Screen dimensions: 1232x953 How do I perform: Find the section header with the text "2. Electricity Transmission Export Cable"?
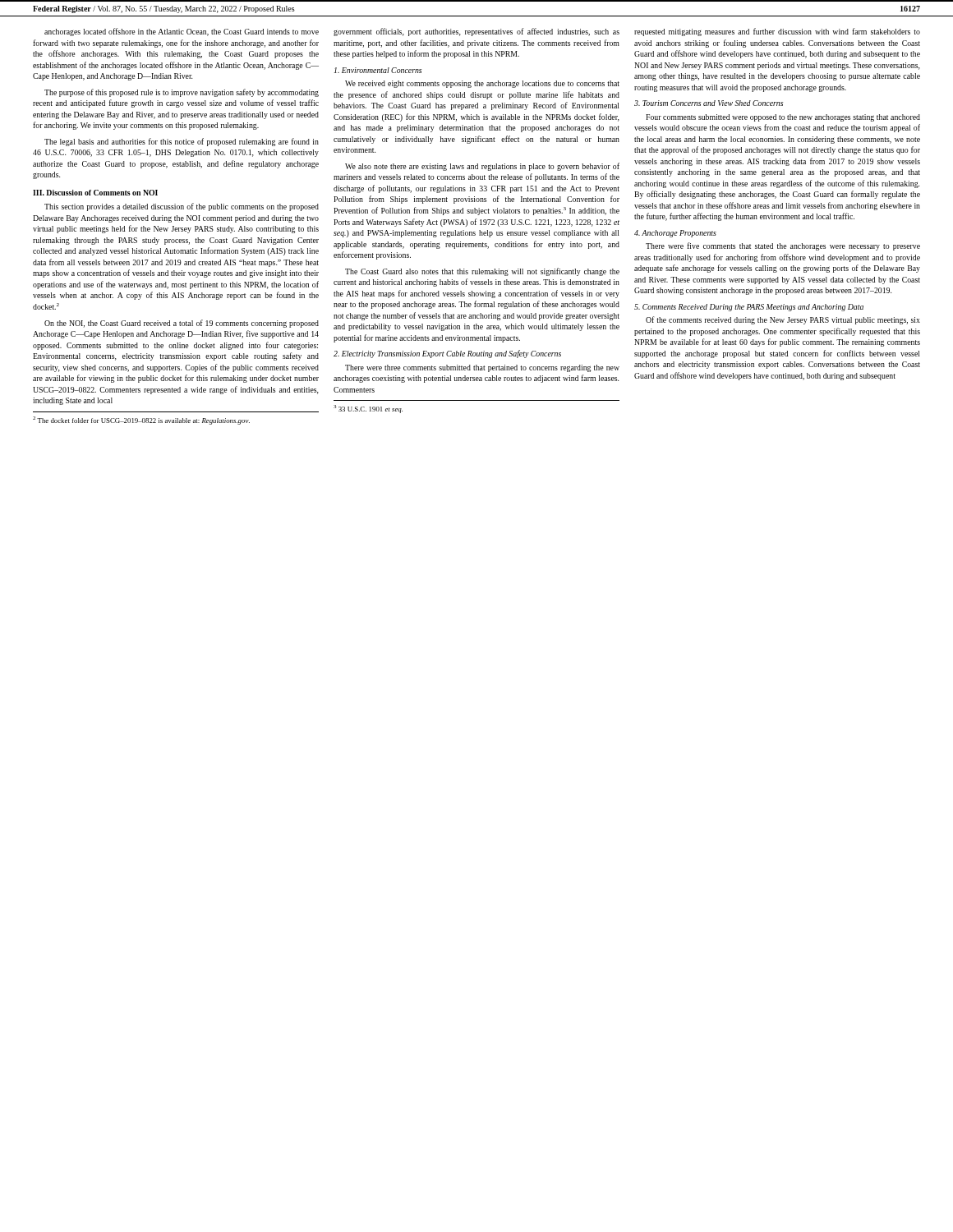[447, 354]
